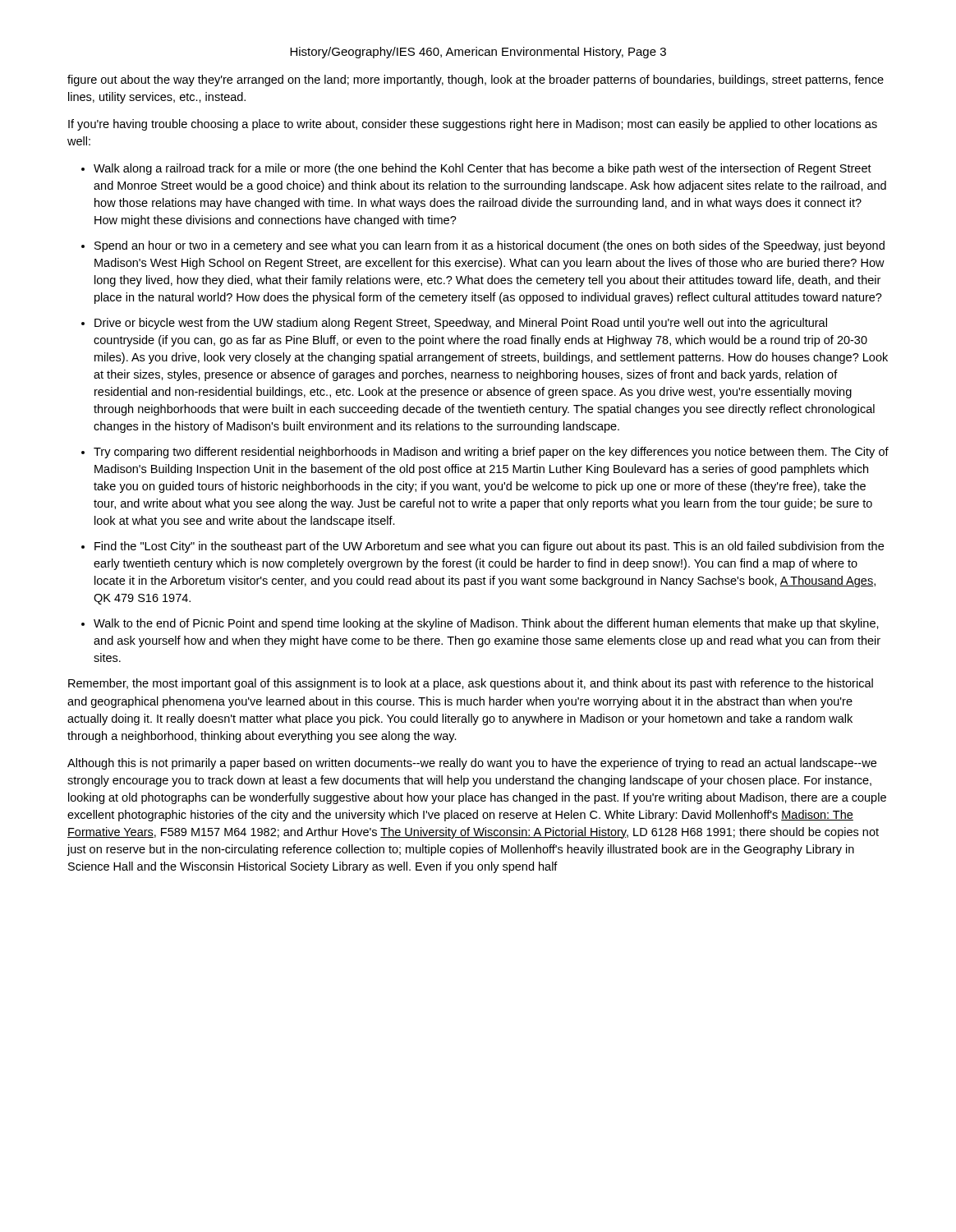Click on the list item with the text "Find the "Lost City""
The height and width of the screenshot is (1232, 956).
click(489, 572)
